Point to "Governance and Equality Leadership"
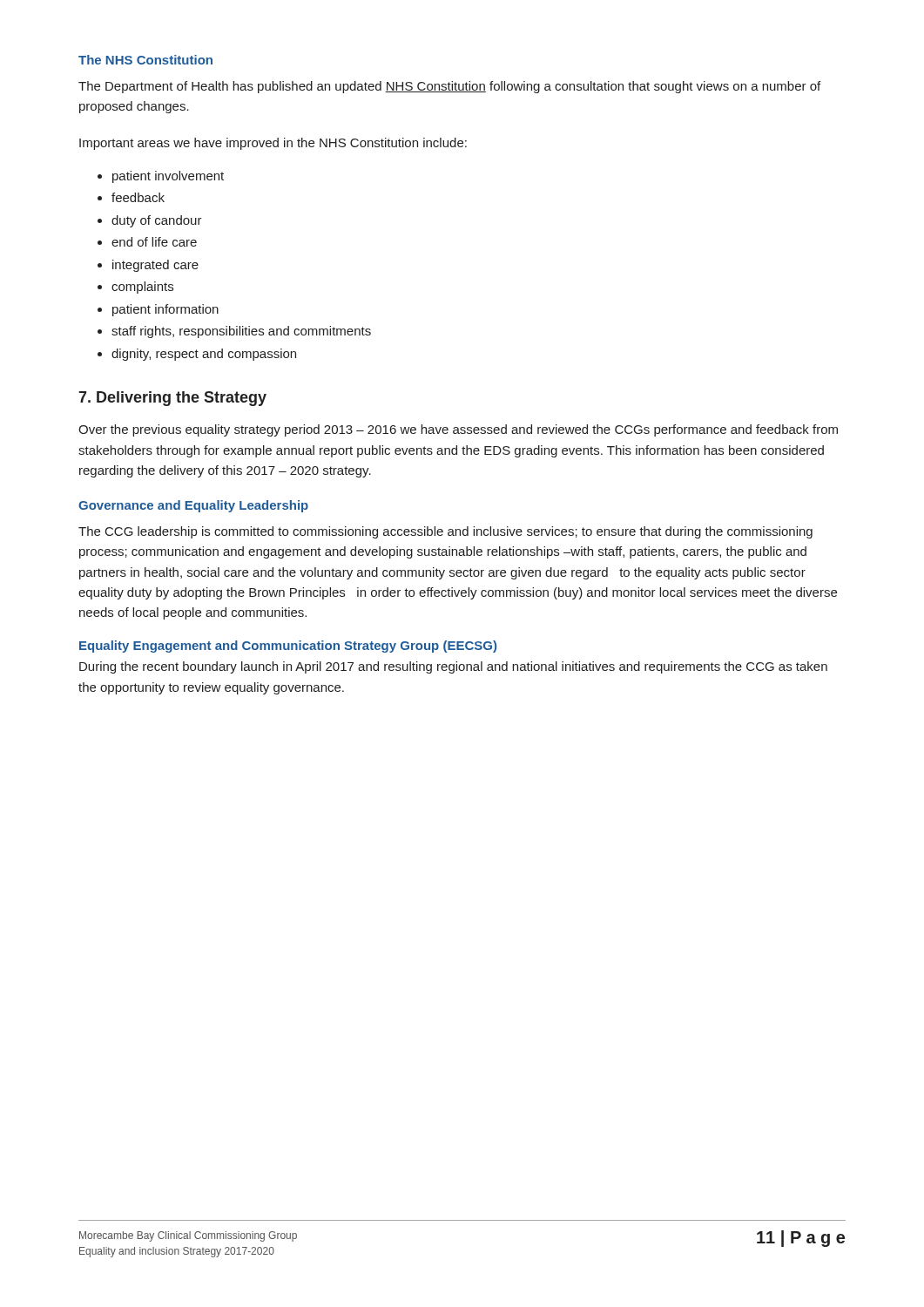924x1307 pixels. 193,505
